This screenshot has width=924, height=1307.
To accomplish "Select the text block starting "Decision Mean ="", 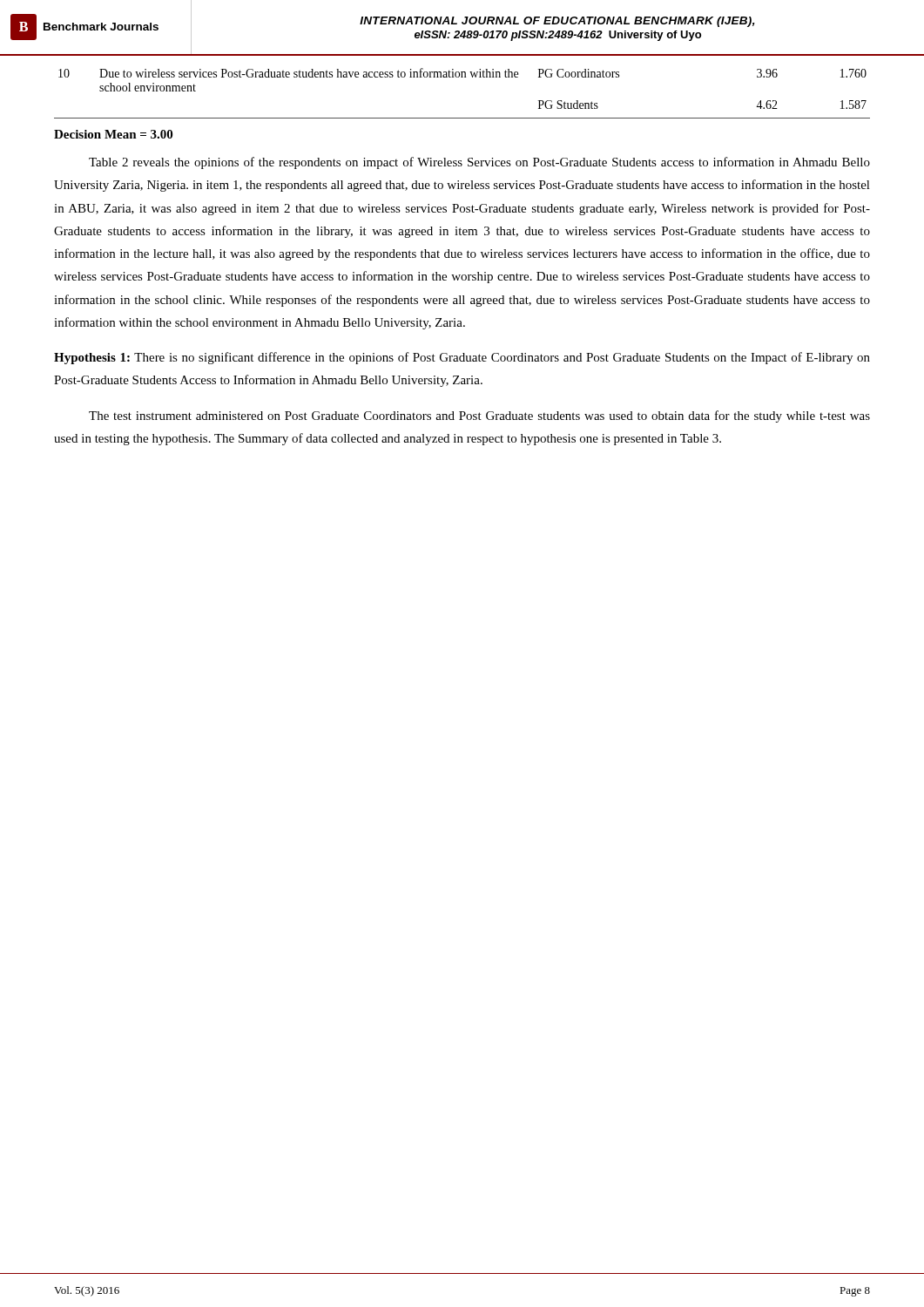I will click(114, 134).
